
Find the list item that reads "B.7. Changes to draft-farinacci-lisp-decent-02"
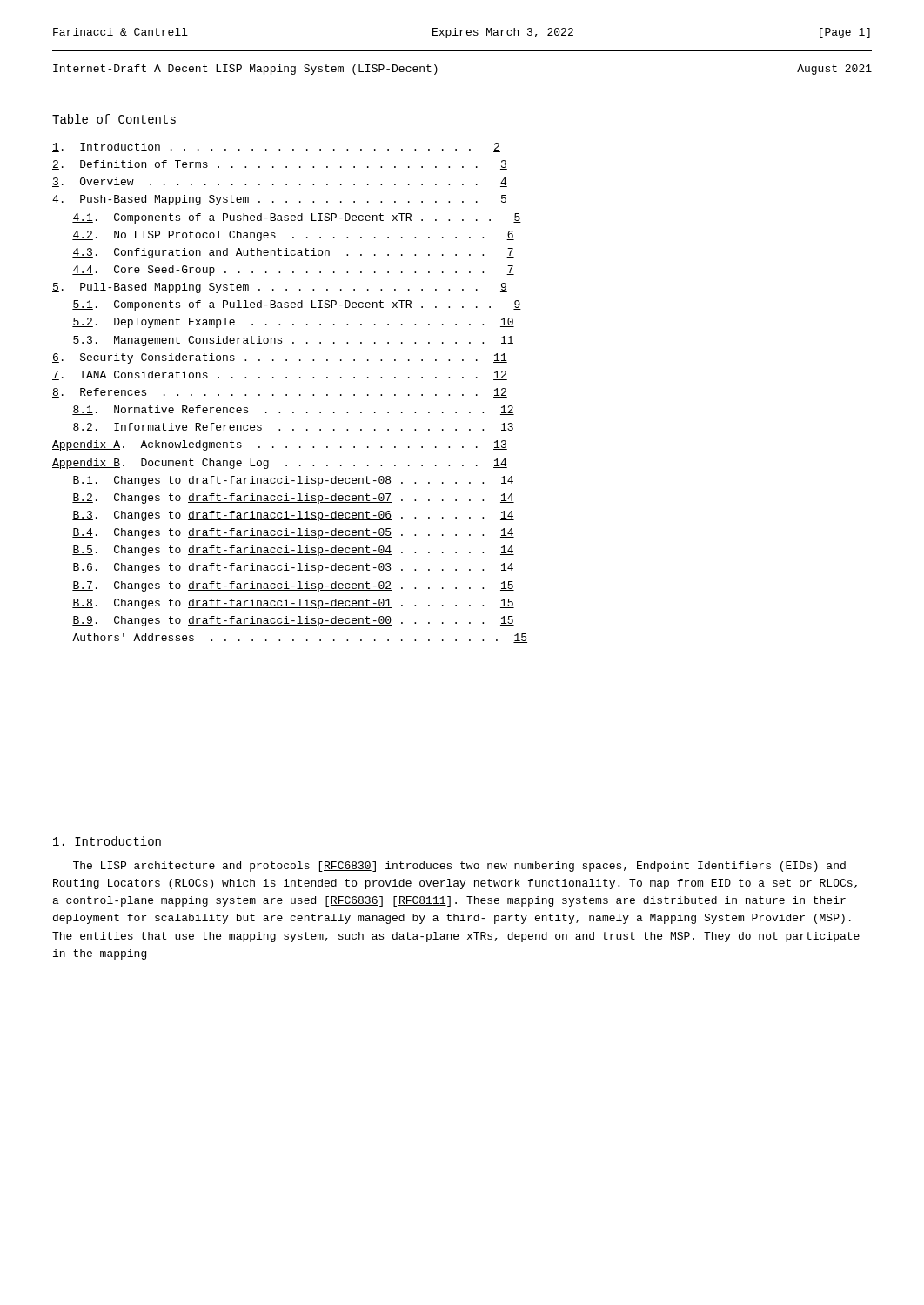283,586
